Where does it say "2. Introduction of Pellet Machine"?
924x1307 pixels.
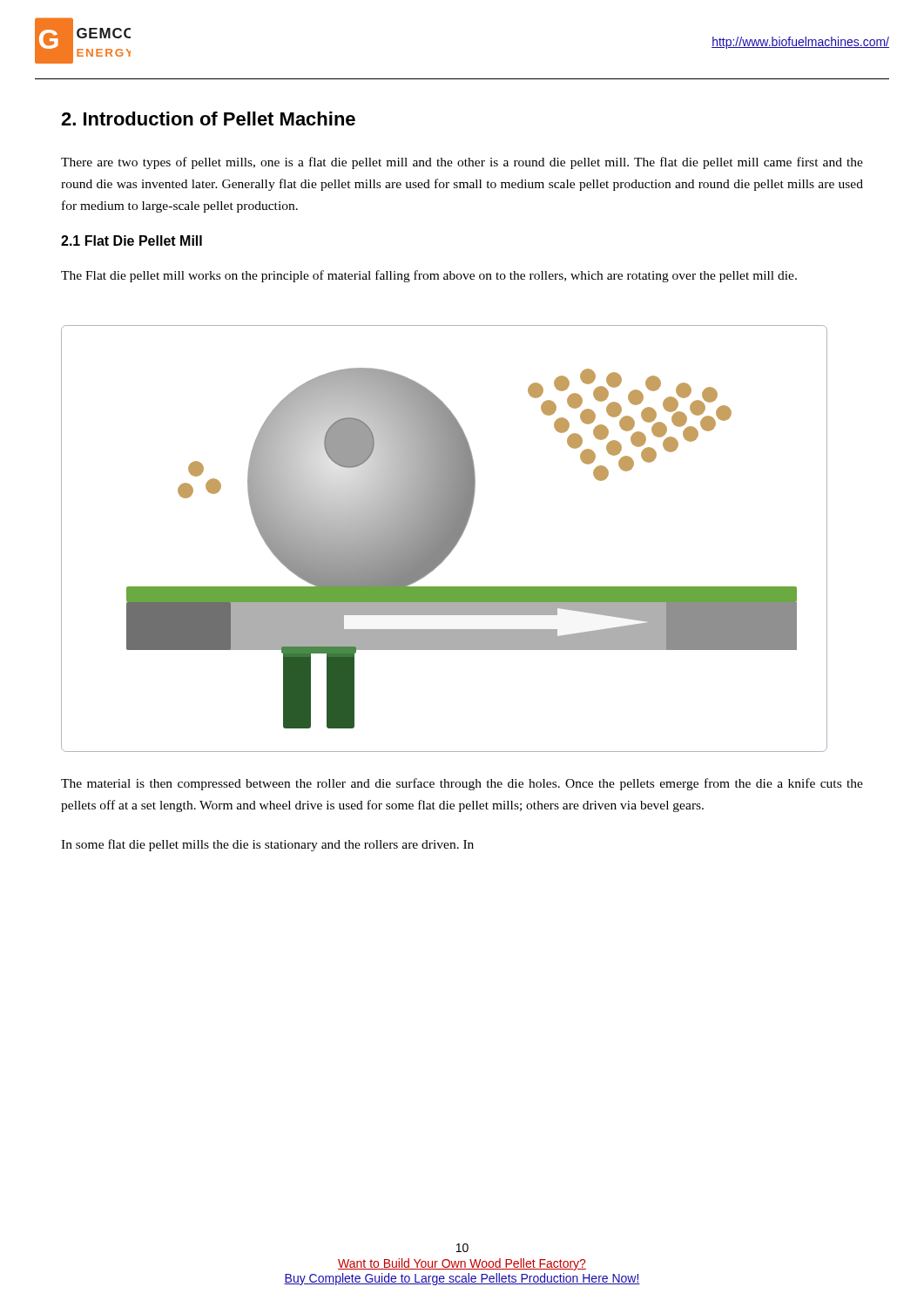(208, 119)
